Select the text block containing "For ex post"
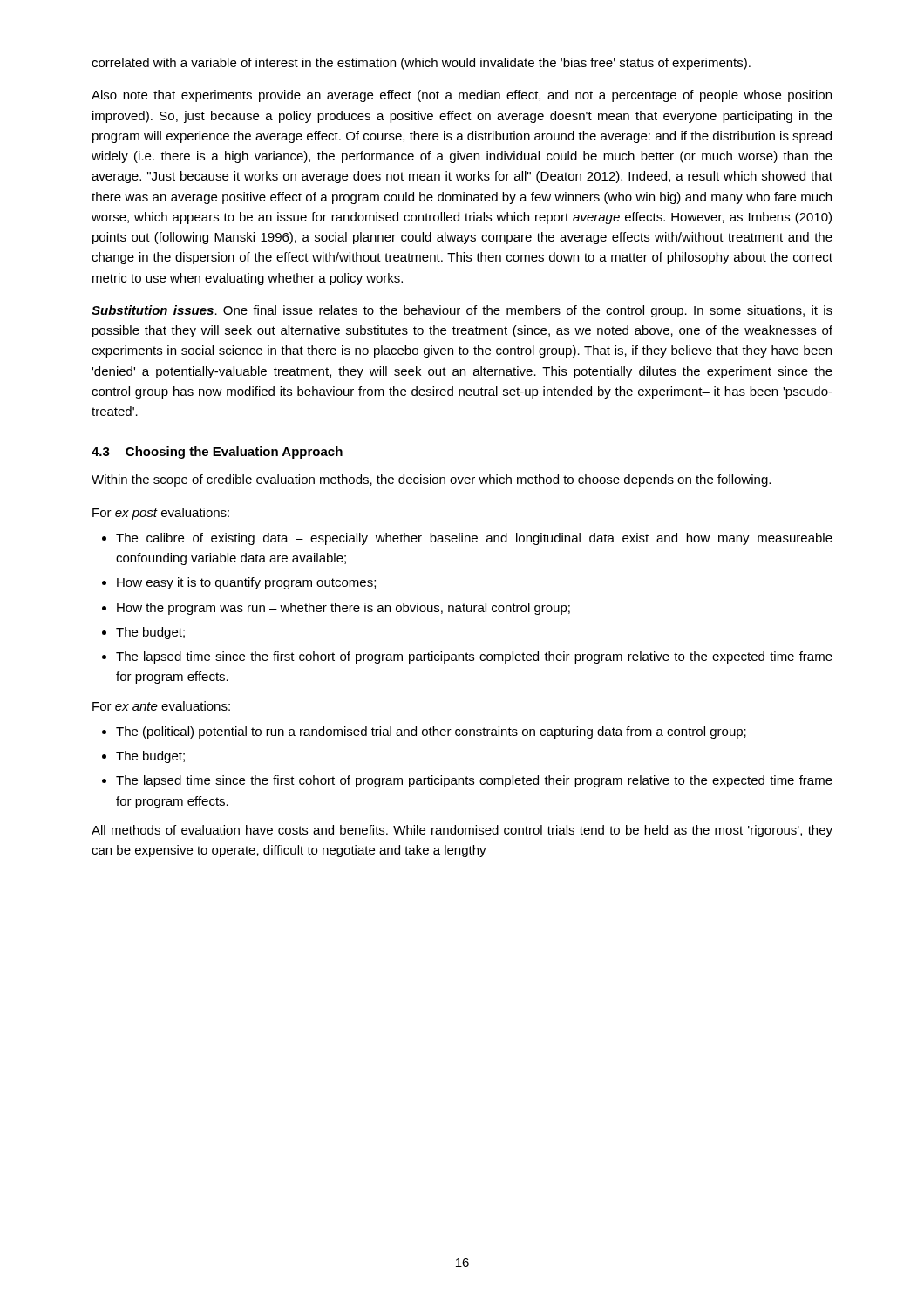This screenshot has width=924, height=1308. [161, 512]
